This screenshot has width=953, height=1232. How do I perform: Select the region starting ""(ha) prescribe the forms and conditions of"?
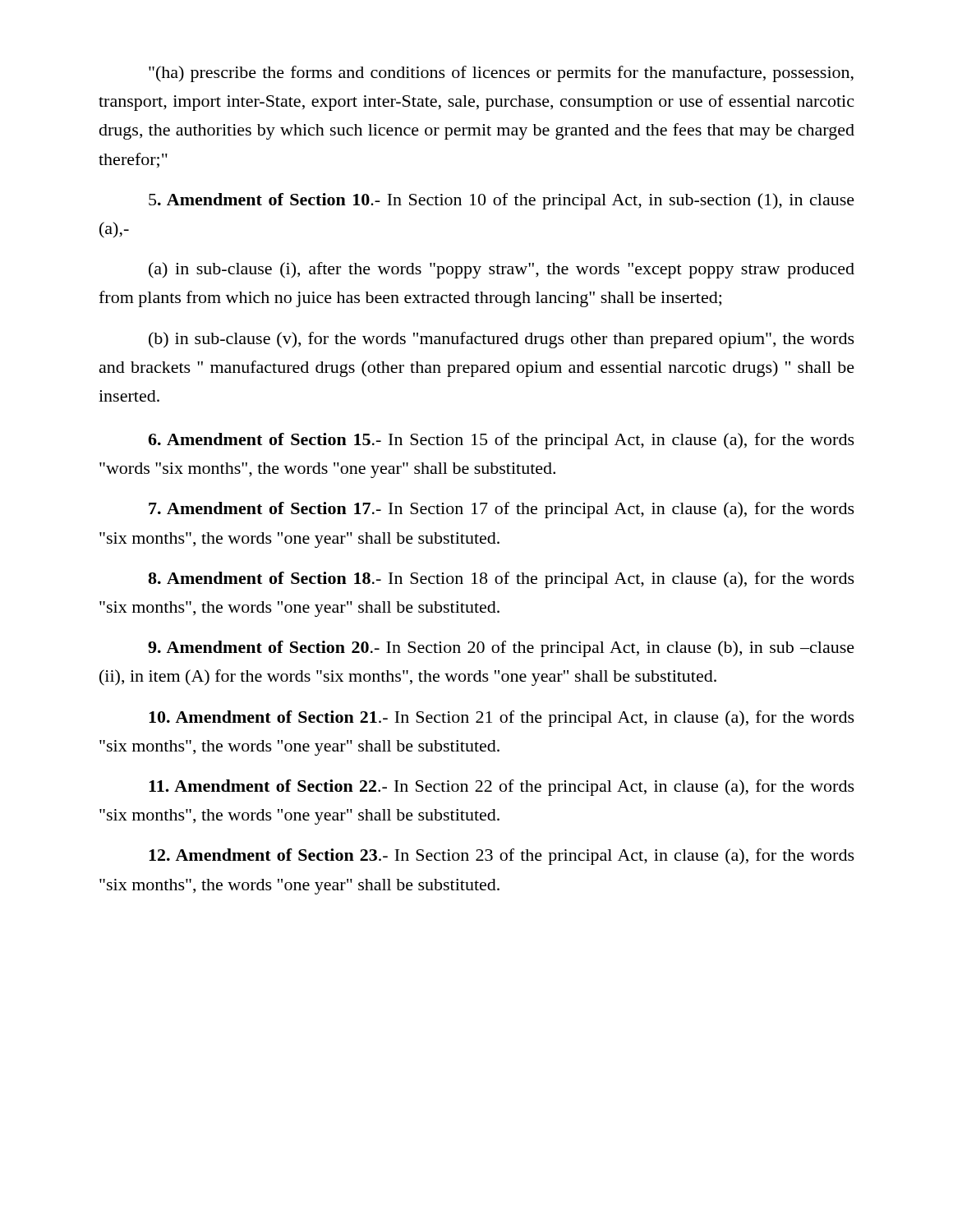[x=476, y=115]
